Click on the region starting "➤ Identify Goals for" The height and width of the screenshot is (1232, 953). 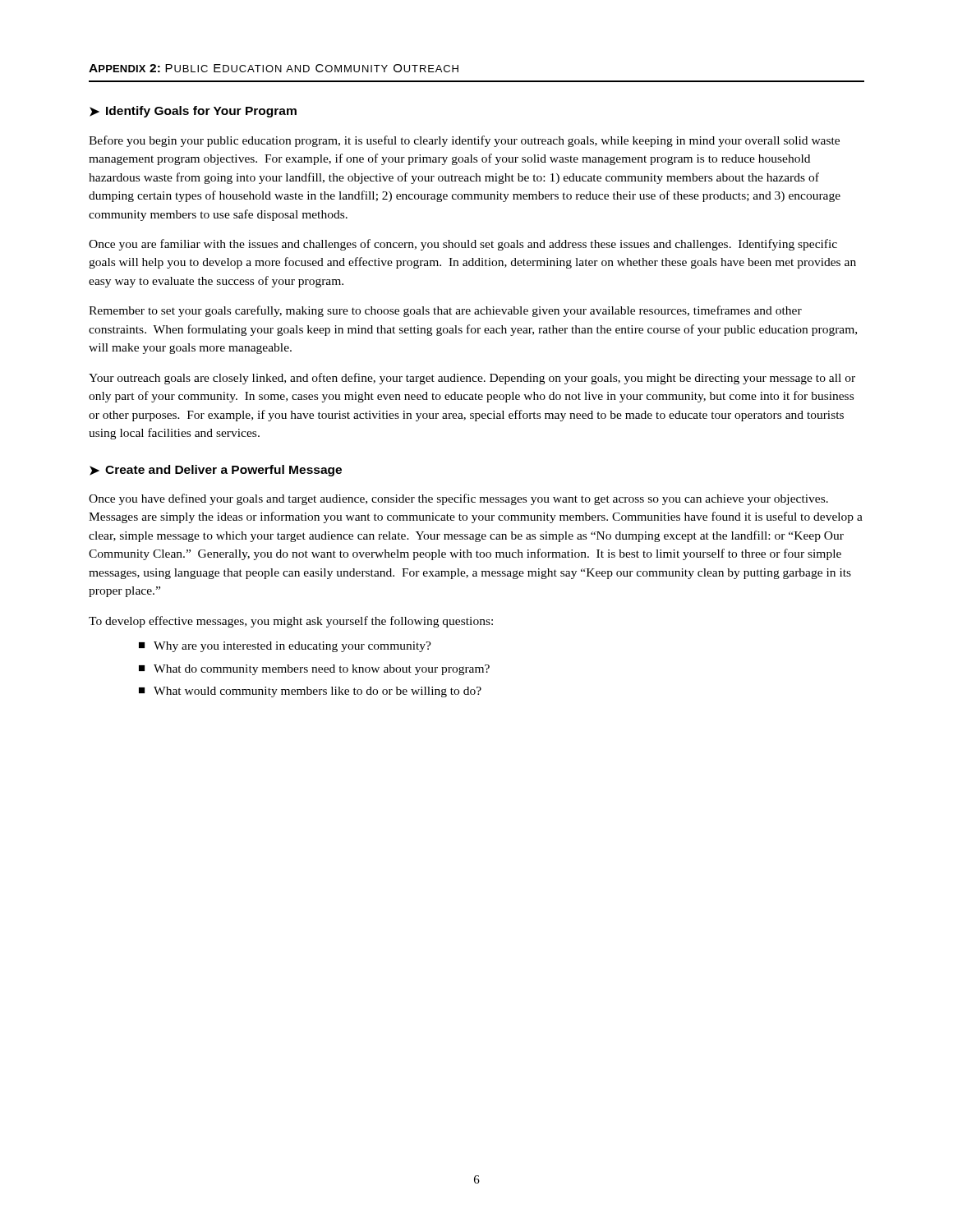[193, 112]
